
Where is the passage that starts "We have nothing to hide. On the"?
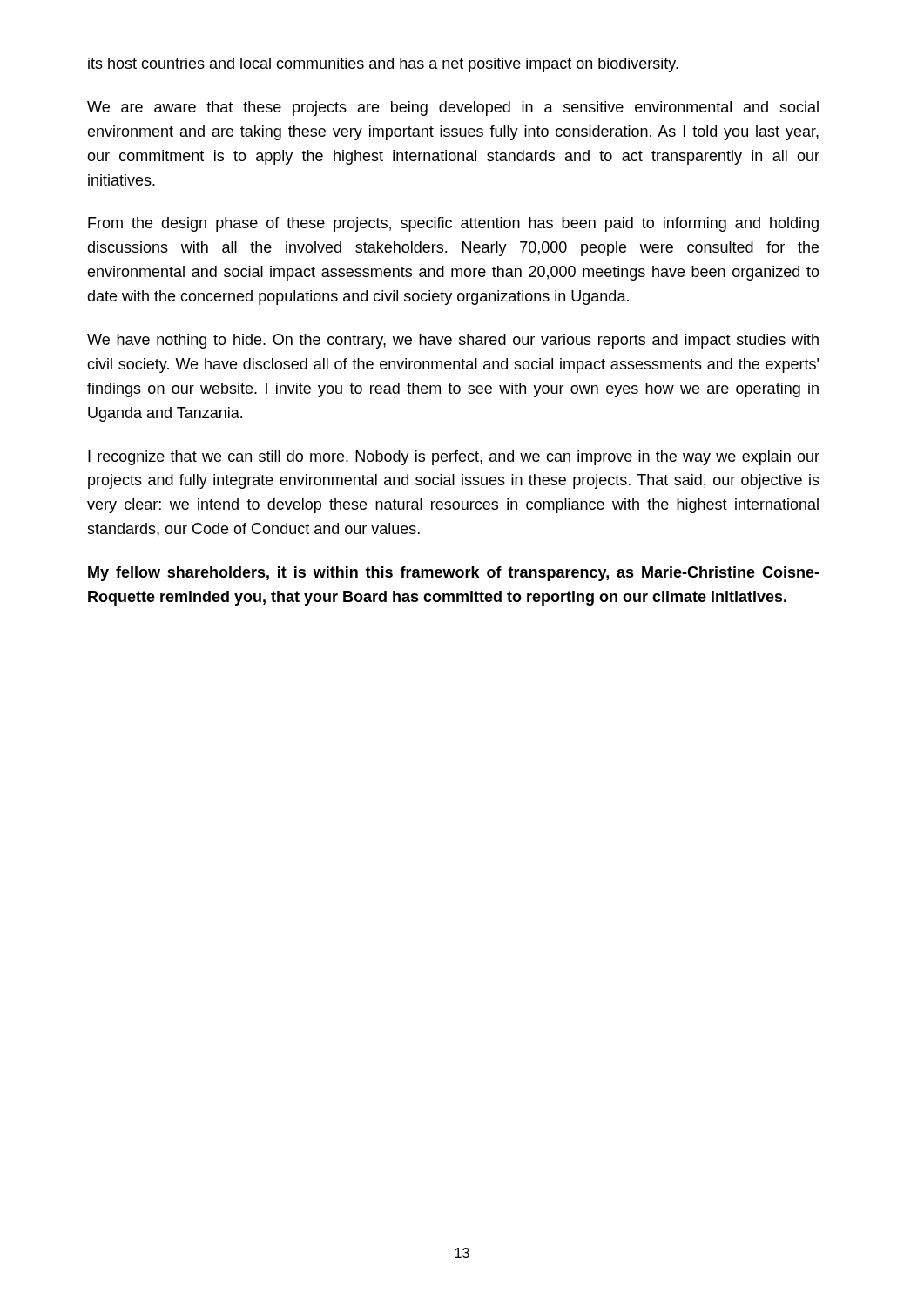tap(453, 376)
